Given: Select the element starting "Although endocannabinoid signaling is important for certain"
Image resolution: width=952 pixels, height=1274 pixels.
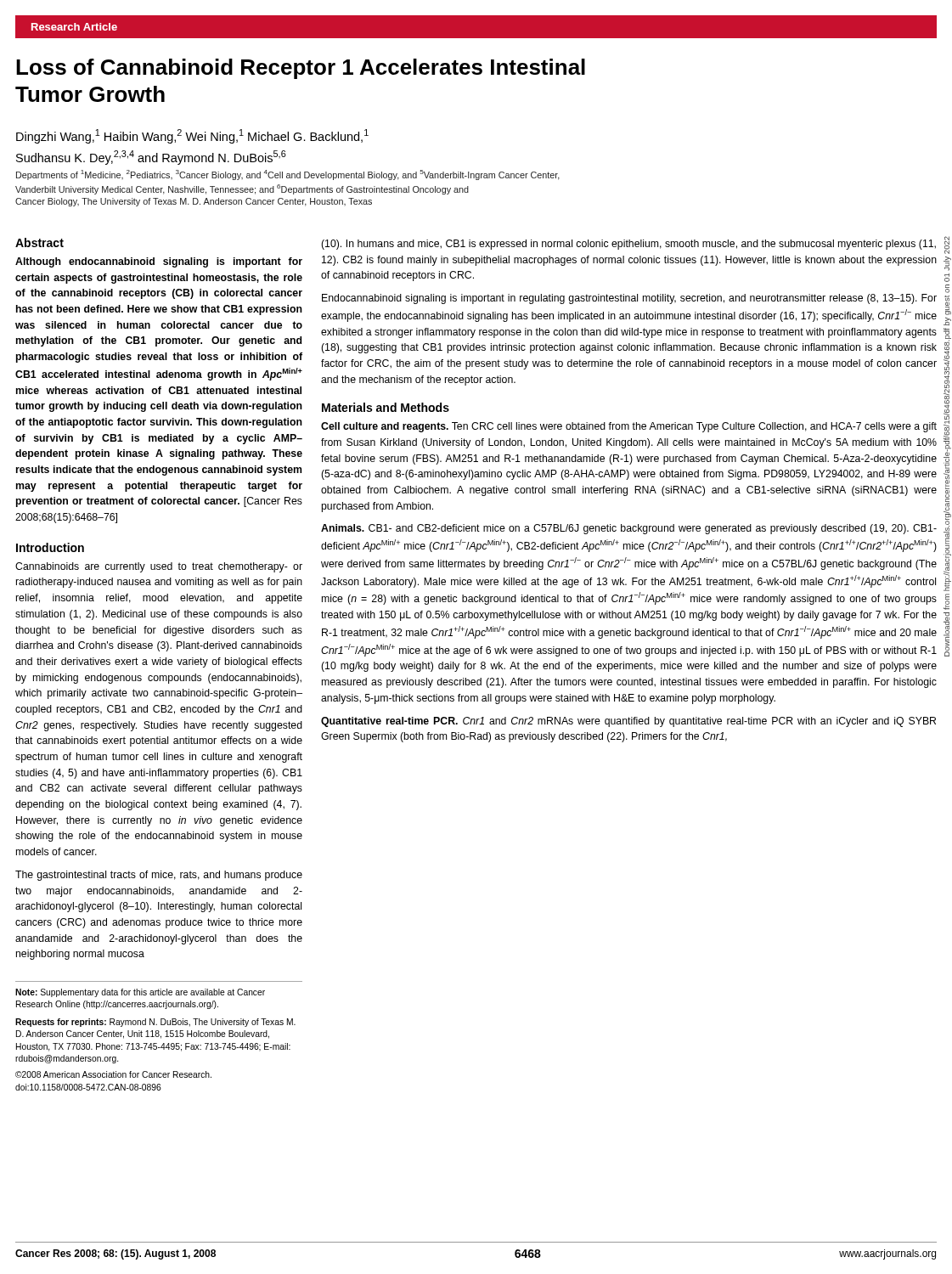Looking at the screenshot, I should click(159, 389).
